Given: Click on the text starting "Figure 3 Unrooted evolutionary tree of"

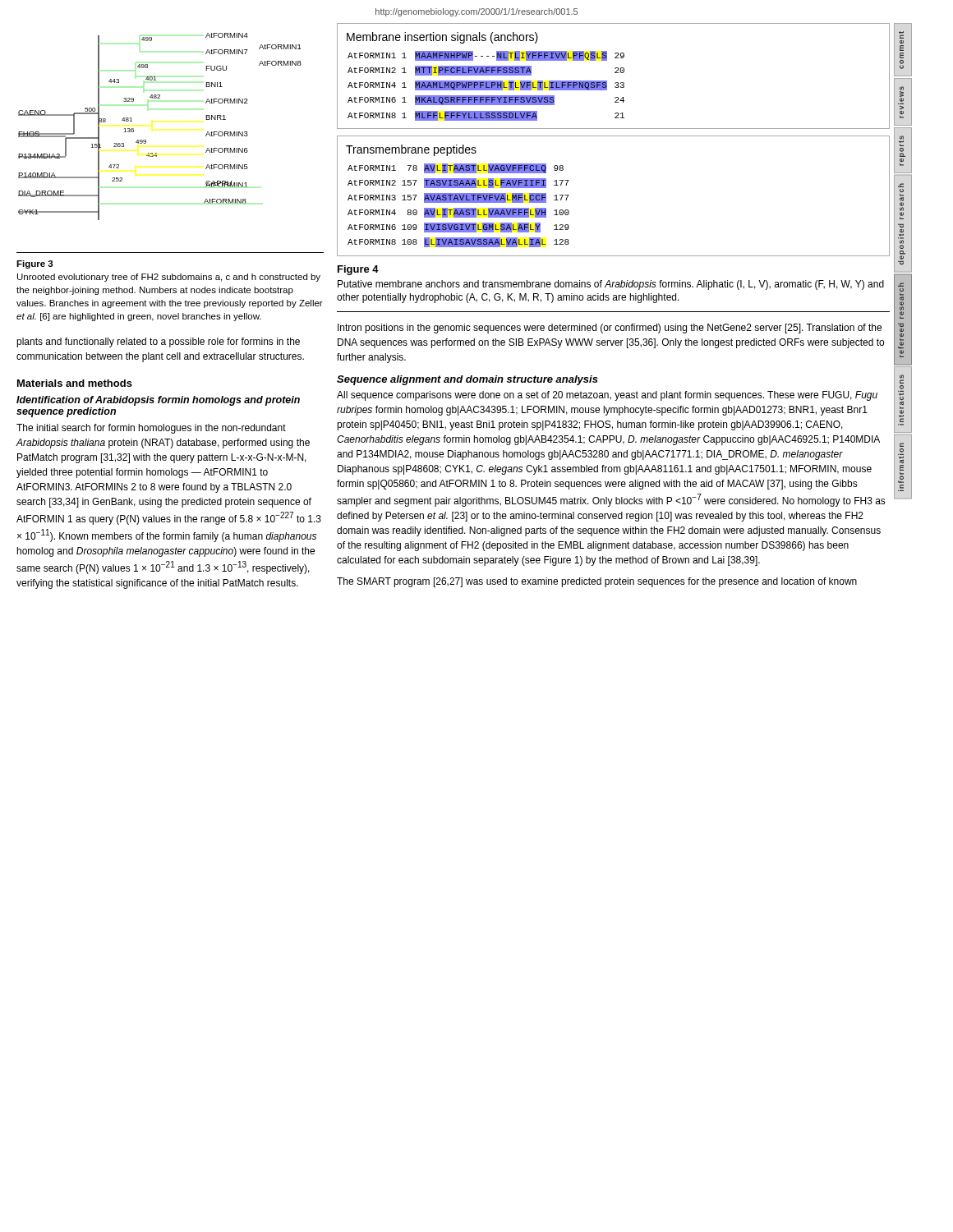Looking at the screenshot, I should click(x=169, y=290).
